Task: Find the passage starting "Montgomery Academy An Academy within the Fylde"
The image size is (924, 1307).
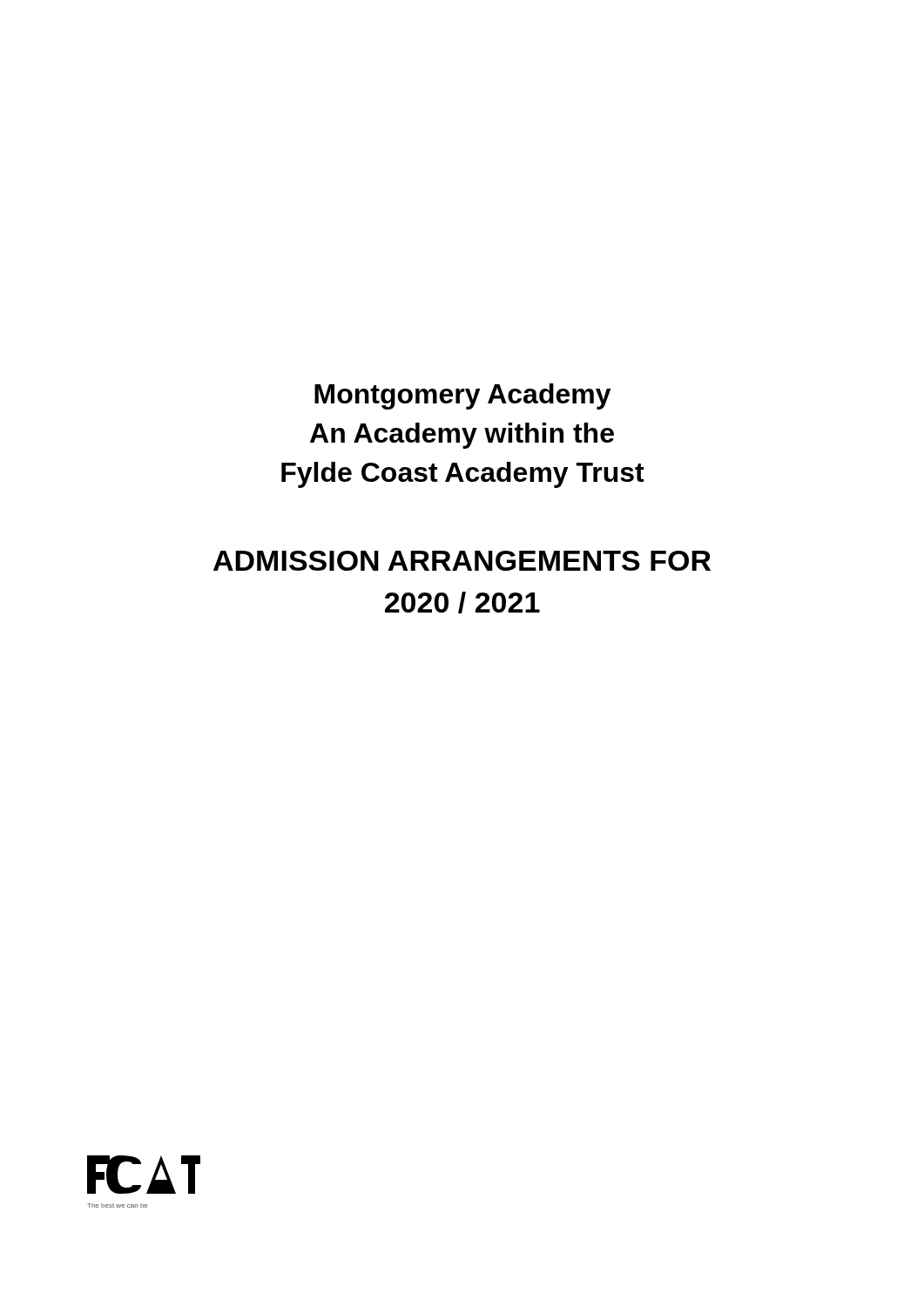Action: 462,433
